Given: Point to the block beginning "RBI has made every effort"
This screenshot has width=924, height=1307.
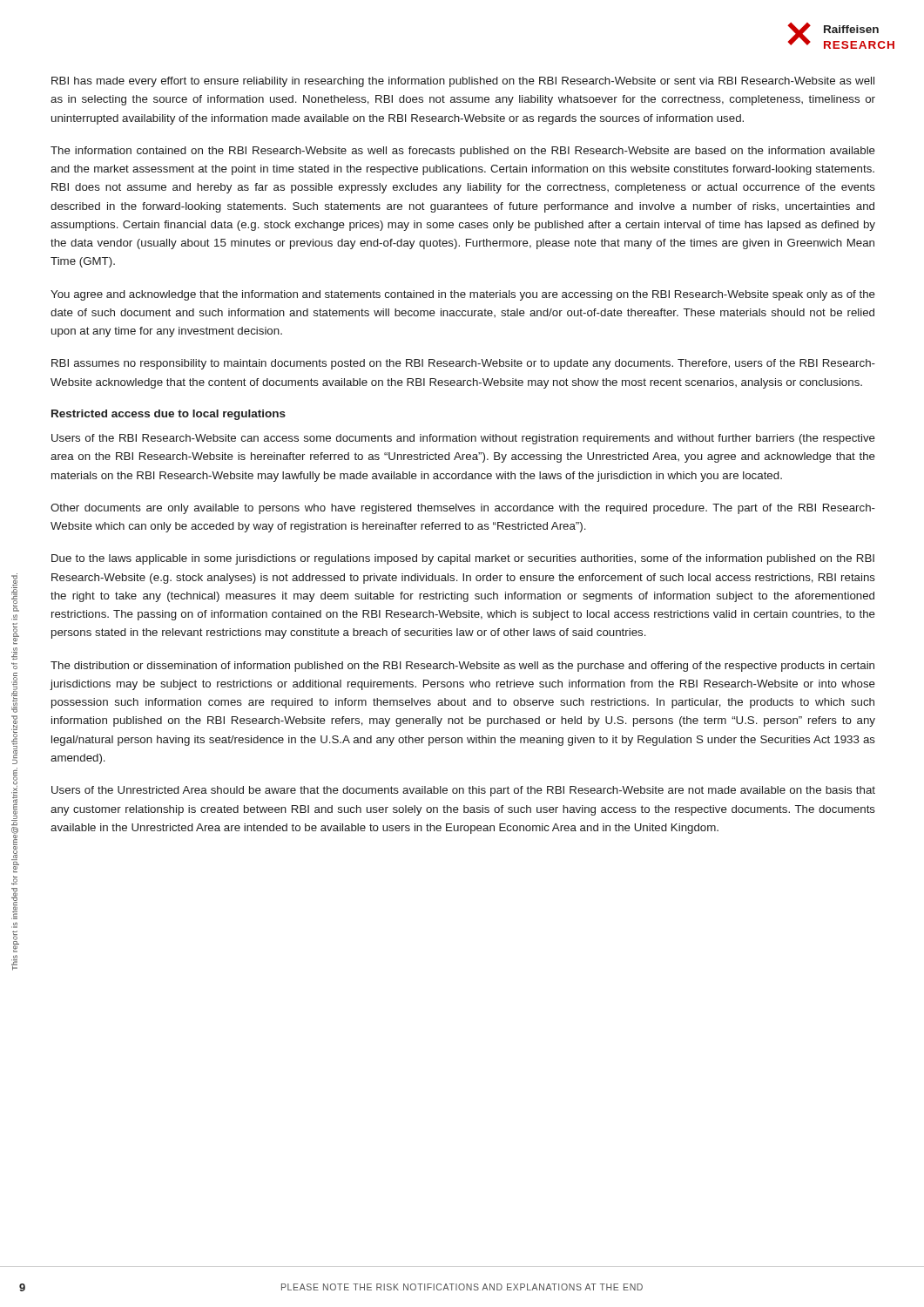Looking at the screenshot, I should pyautogui.click(x=463, y=99).
